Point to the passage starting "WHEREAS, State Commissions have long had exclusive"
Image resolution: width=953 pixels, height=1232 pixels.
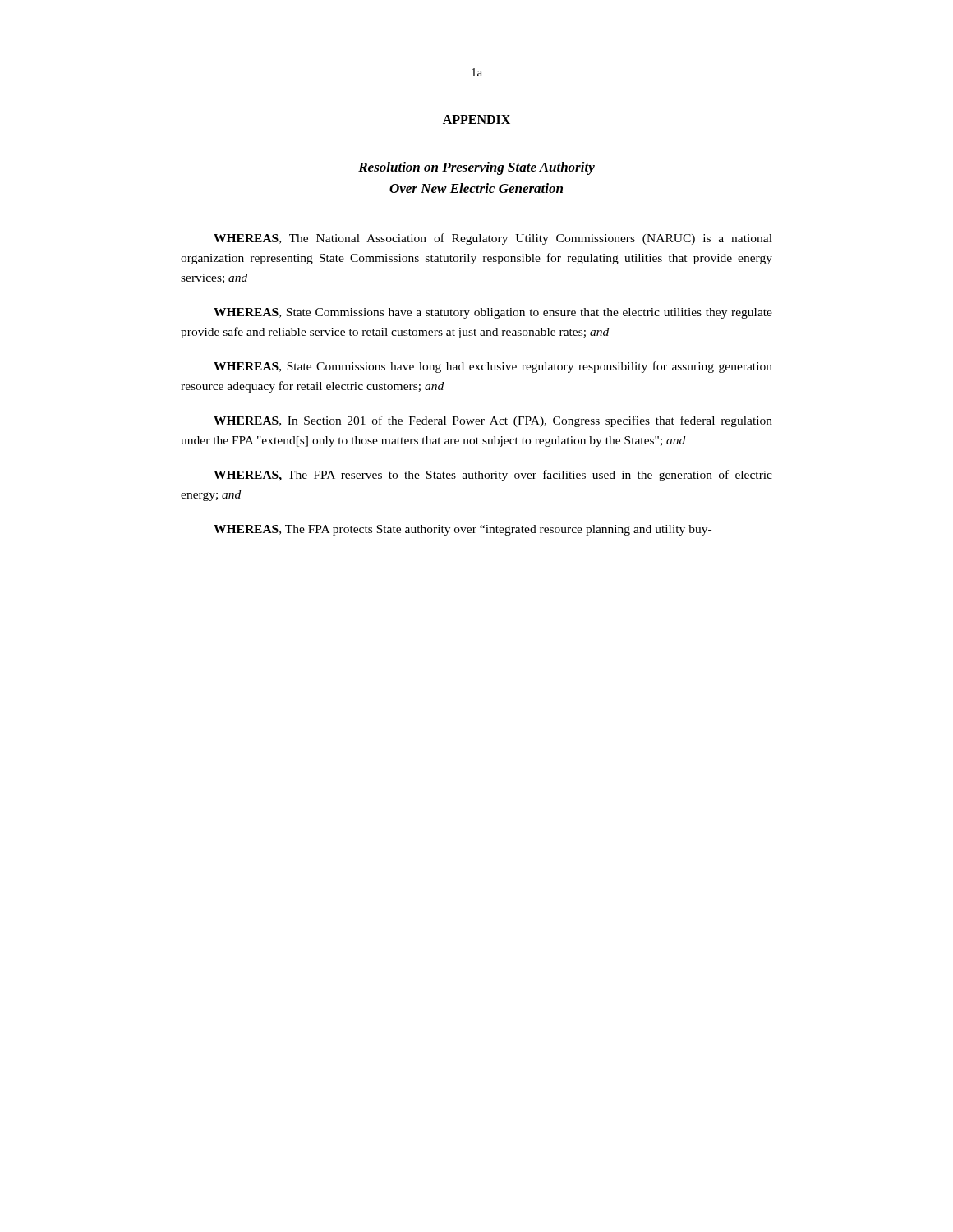(x=476, y=376)
